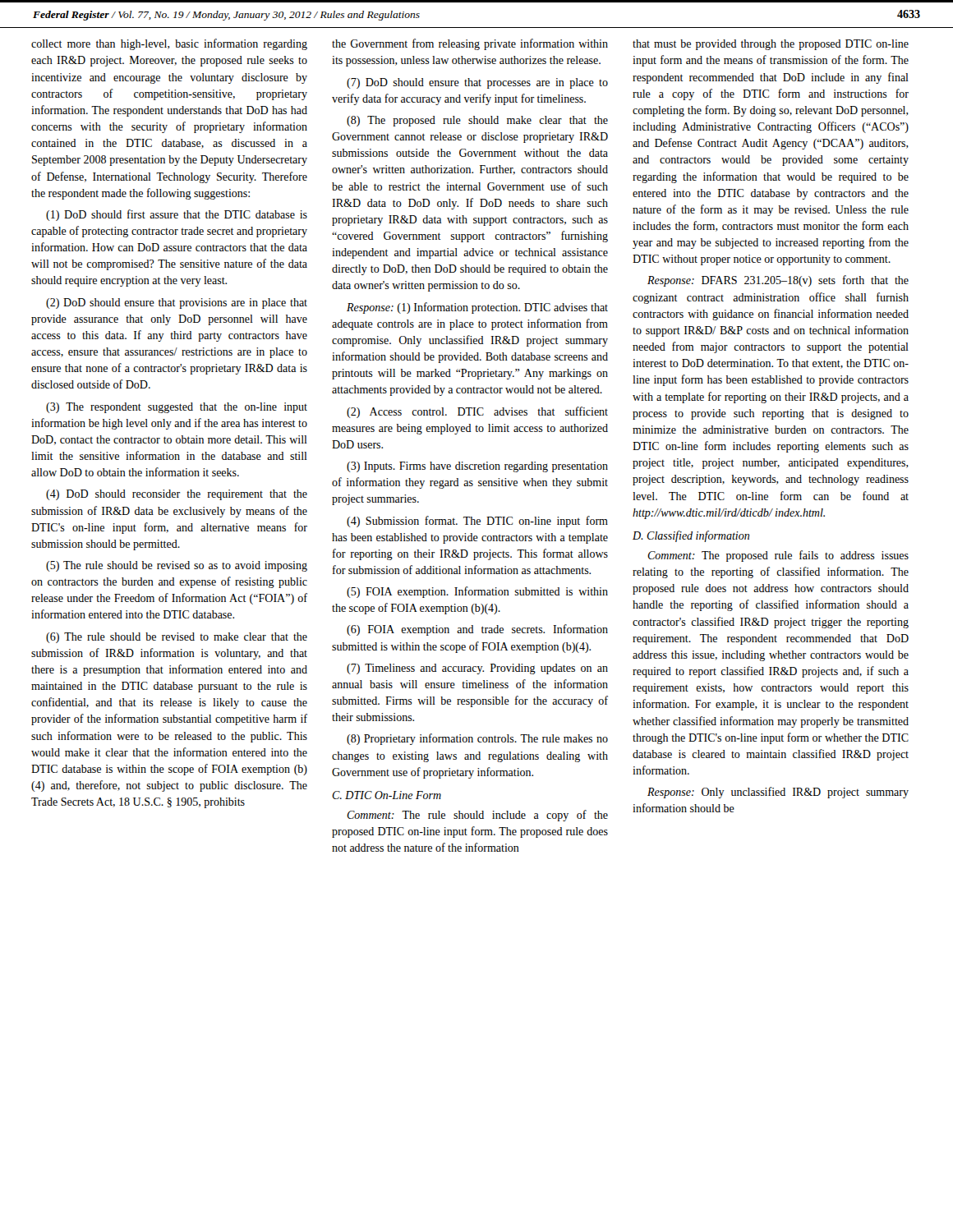Locate the list item containing "(7) DoD should ensure that"
This screenshot has height=1232, width=953.
(470, 91)
